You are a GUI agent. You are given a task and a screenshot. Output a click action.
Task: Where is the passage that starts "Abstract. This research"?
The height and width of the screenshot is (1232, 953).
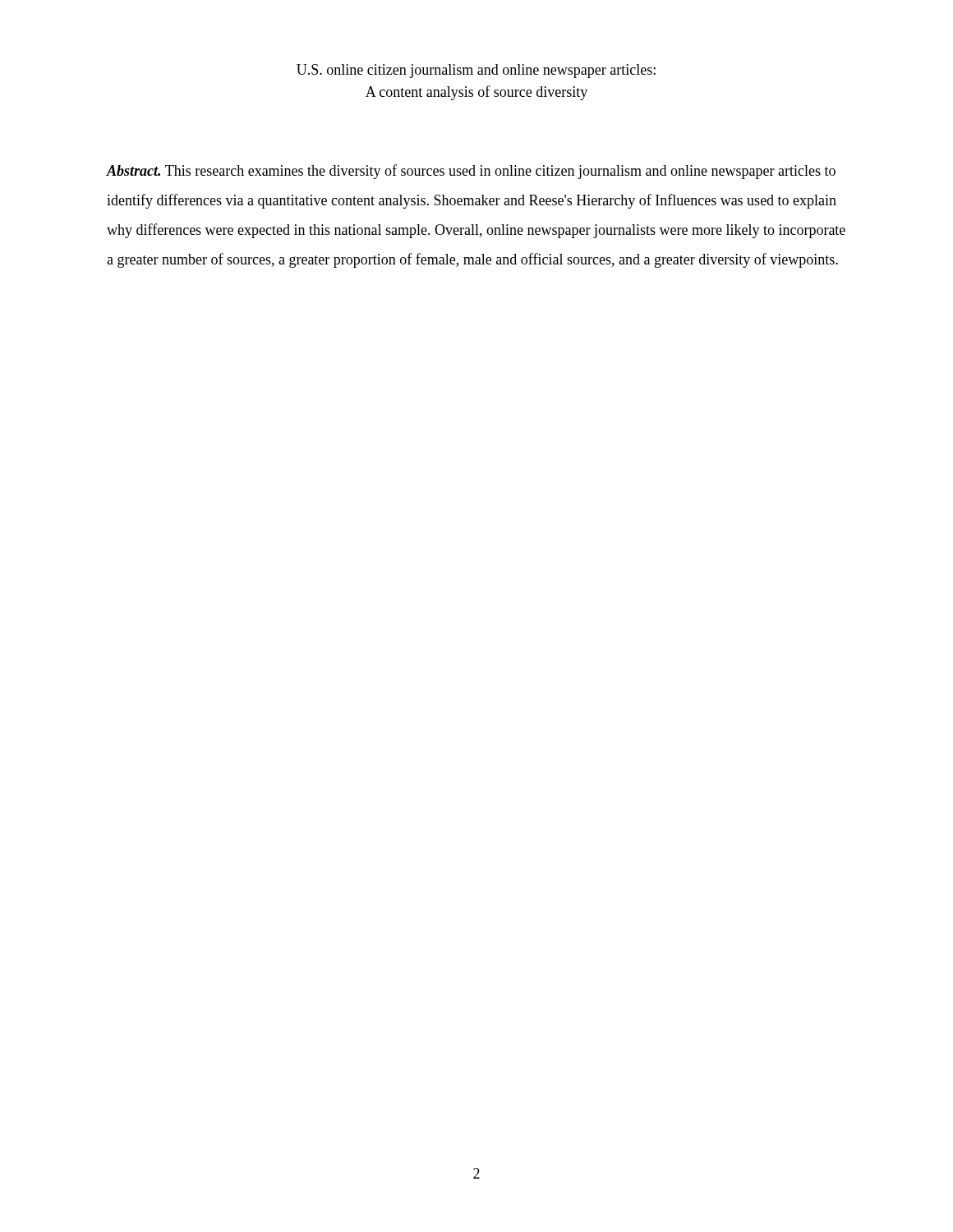[x=476, y=215]
